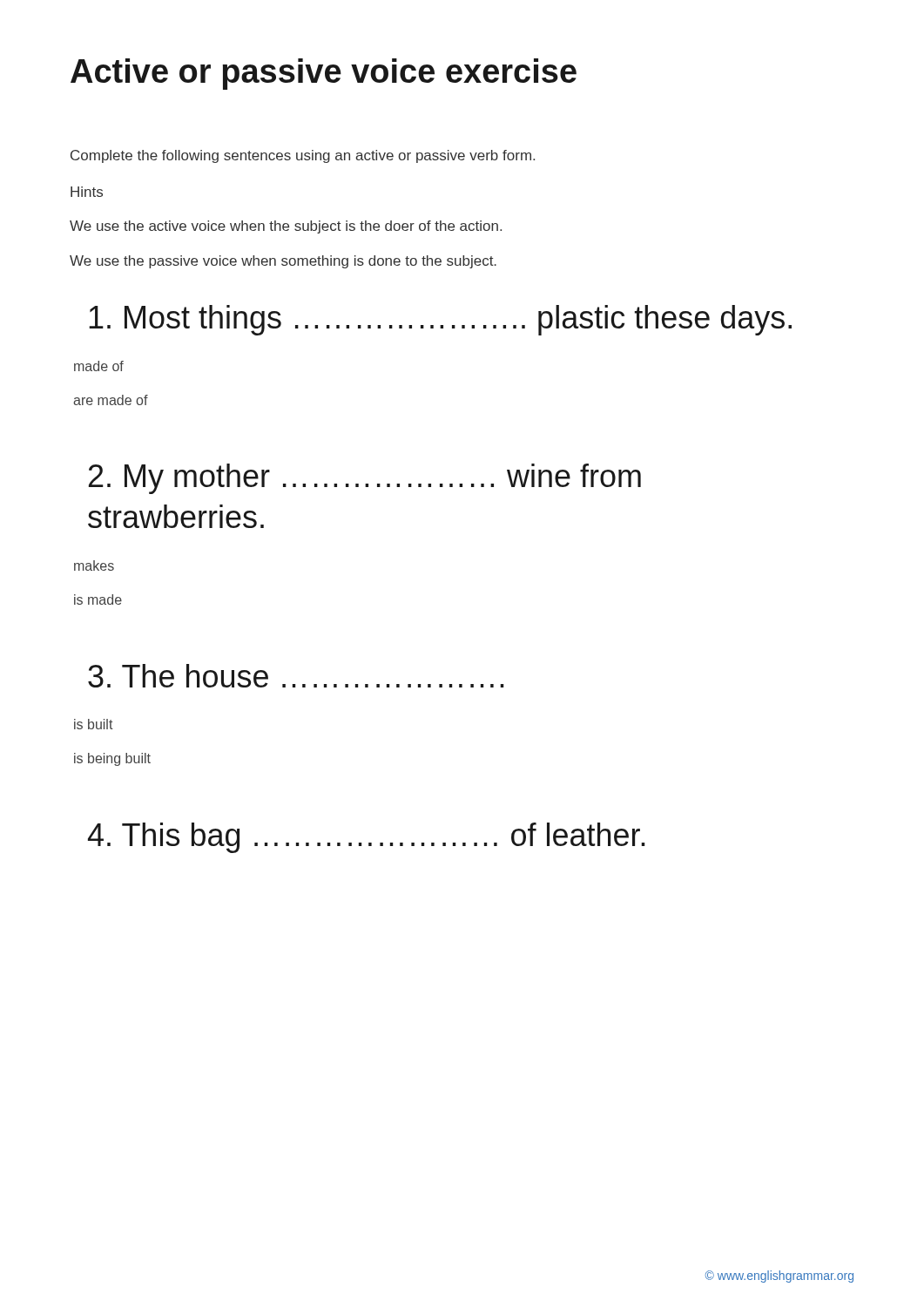Click on the text starting "is built"
This screenshot has width=924, height=1307.
pyautogui.click(x=93, y=725)
